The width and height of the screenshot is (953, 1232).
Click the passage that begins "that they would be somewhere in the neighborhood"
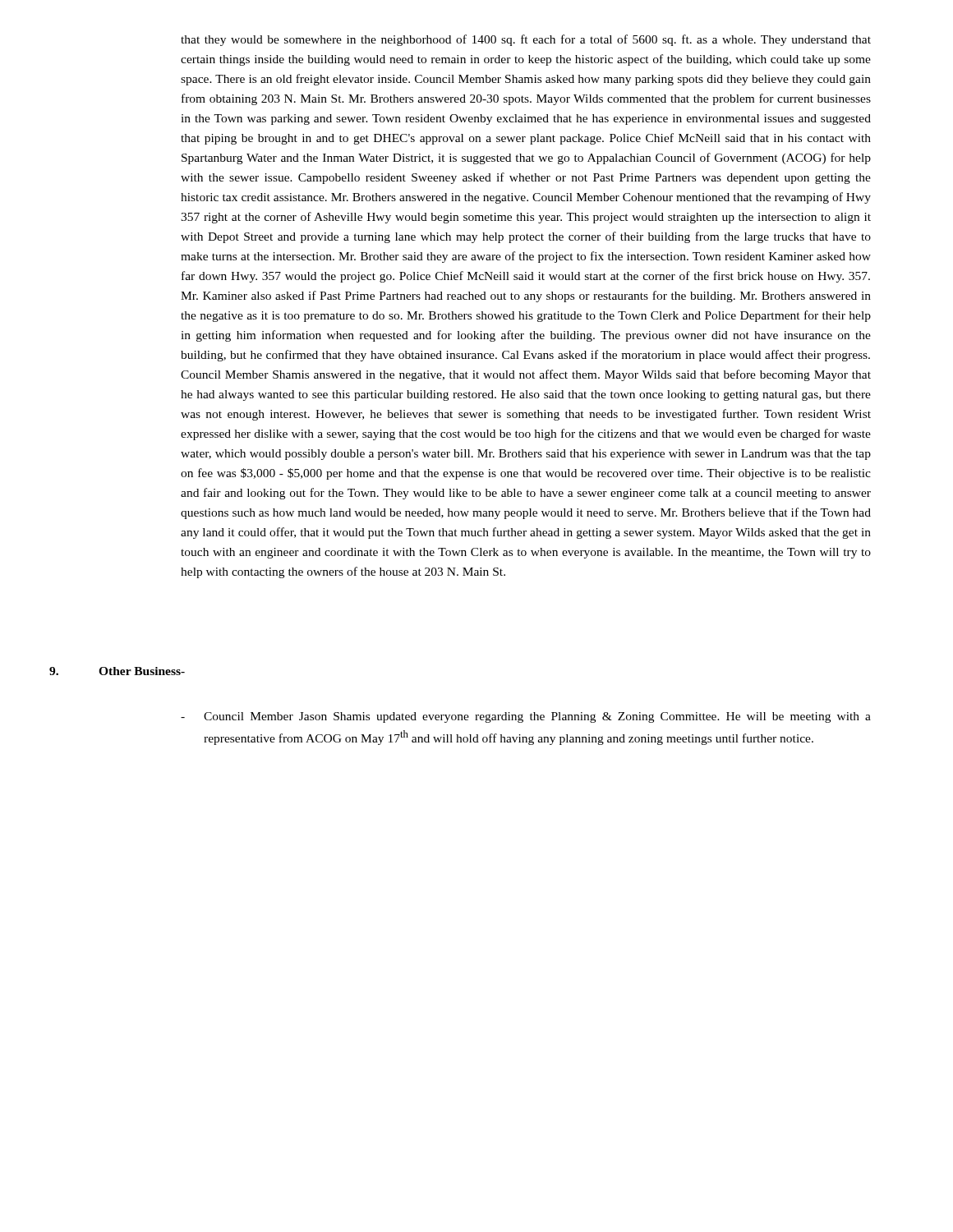[526, 305]
